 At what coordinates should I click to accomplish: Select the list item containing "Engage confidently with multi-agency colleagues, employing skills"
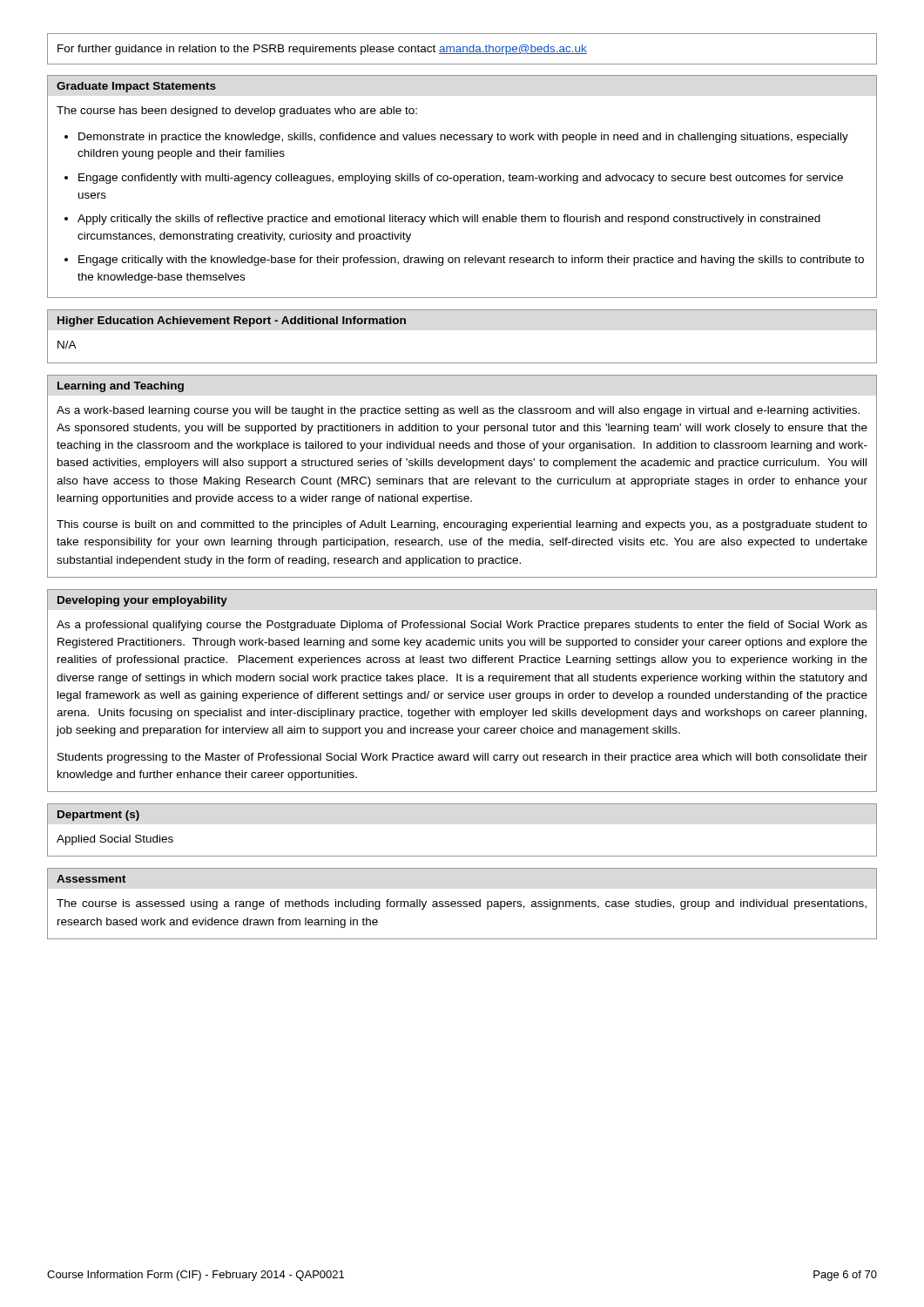click(460, 186)
